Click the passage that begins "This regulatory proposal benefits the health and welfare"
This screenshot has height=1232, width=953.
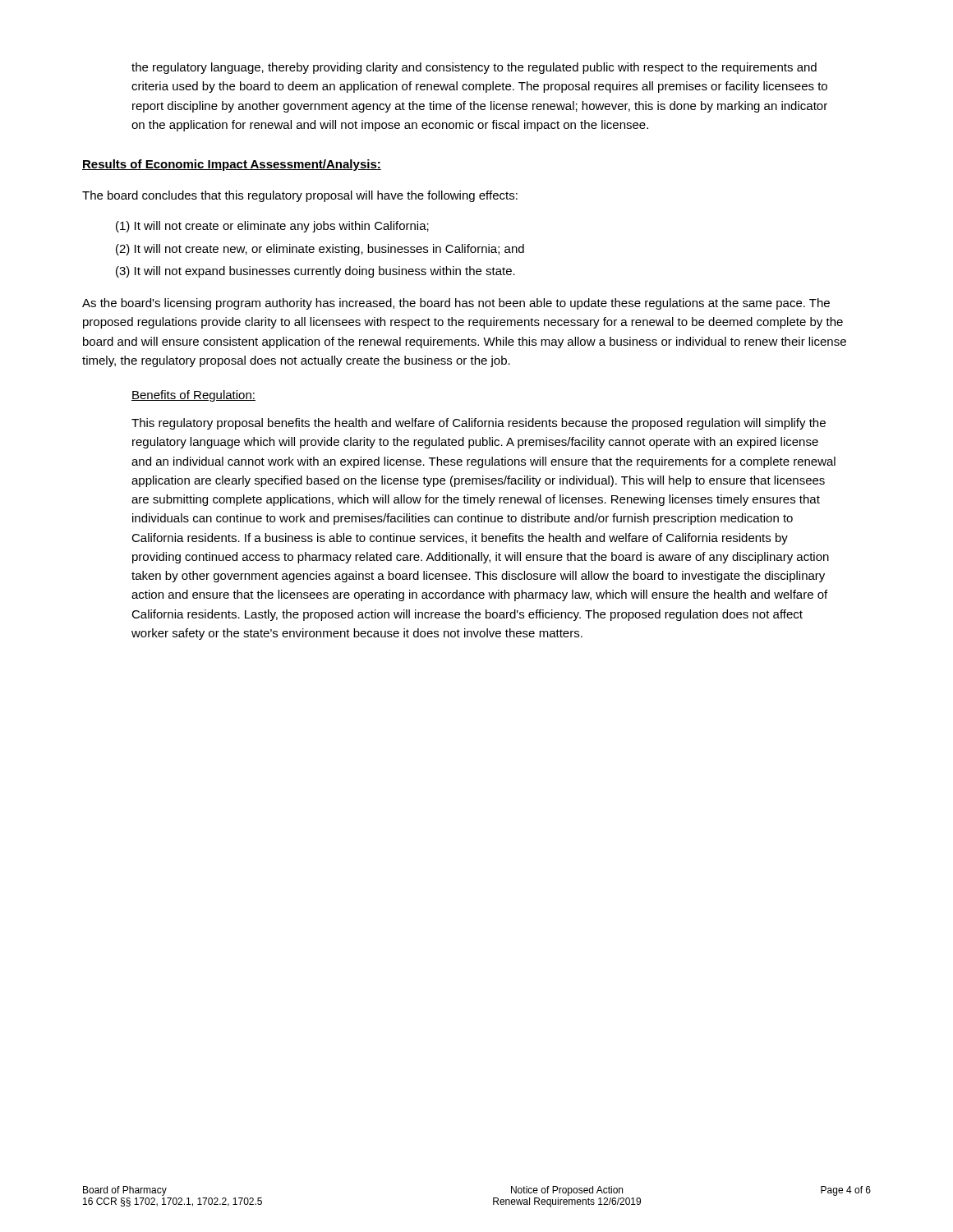[485, 528]
